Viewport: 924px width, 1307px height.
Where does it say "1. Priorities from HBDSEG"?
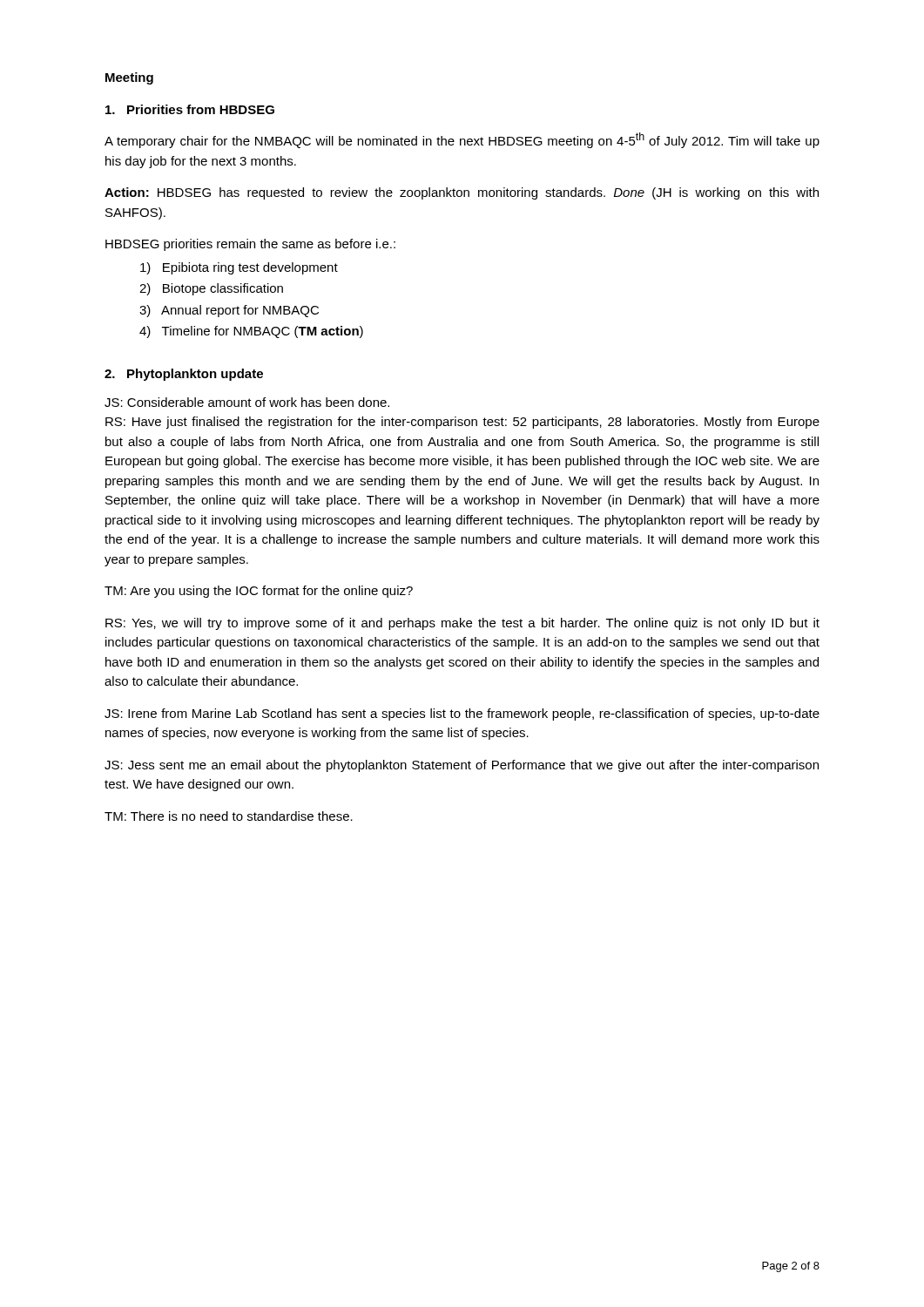tap(190, 109)
